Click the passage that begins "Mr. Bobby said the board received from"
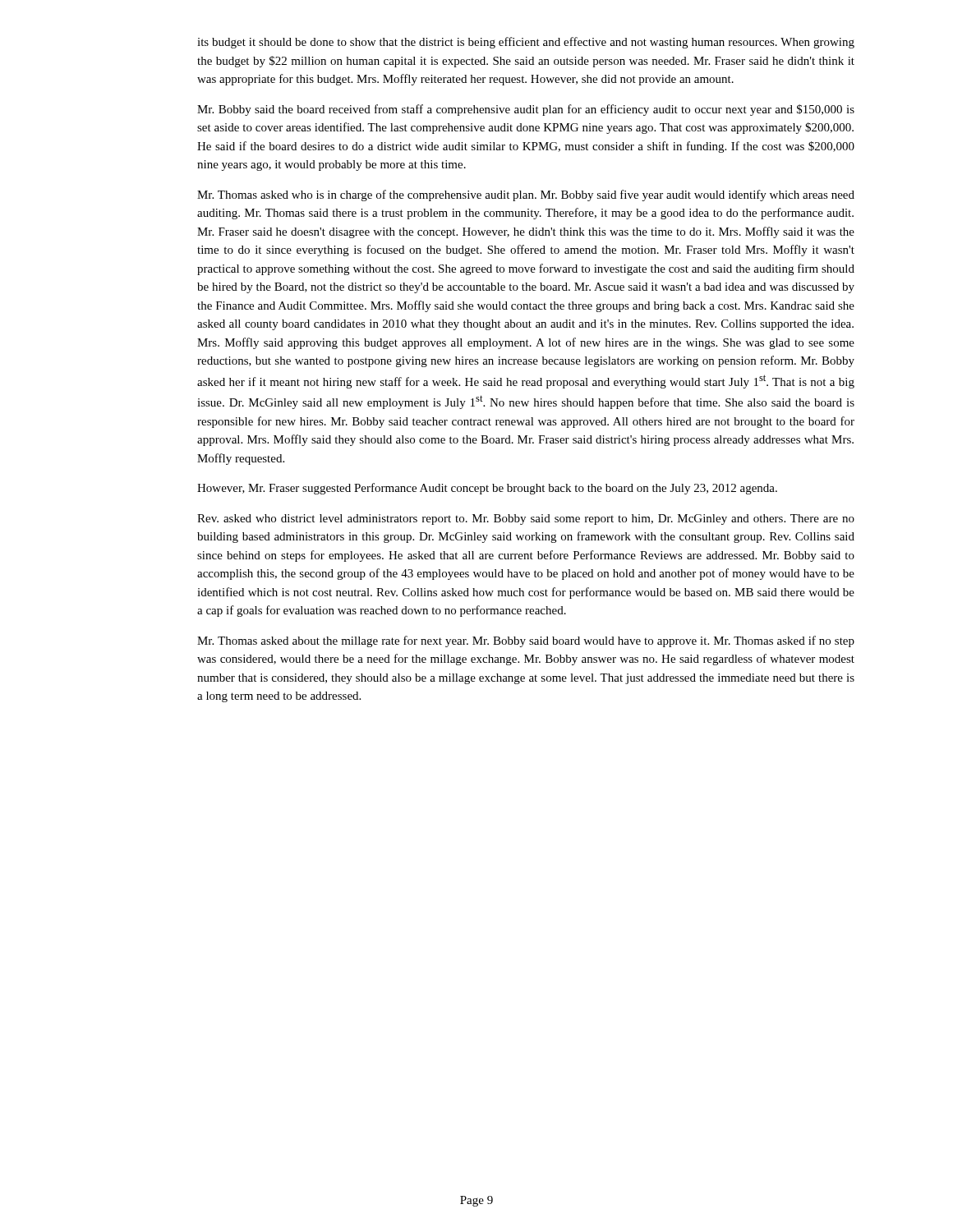Viewport: 953px width, 1232px height. [526, 137]
